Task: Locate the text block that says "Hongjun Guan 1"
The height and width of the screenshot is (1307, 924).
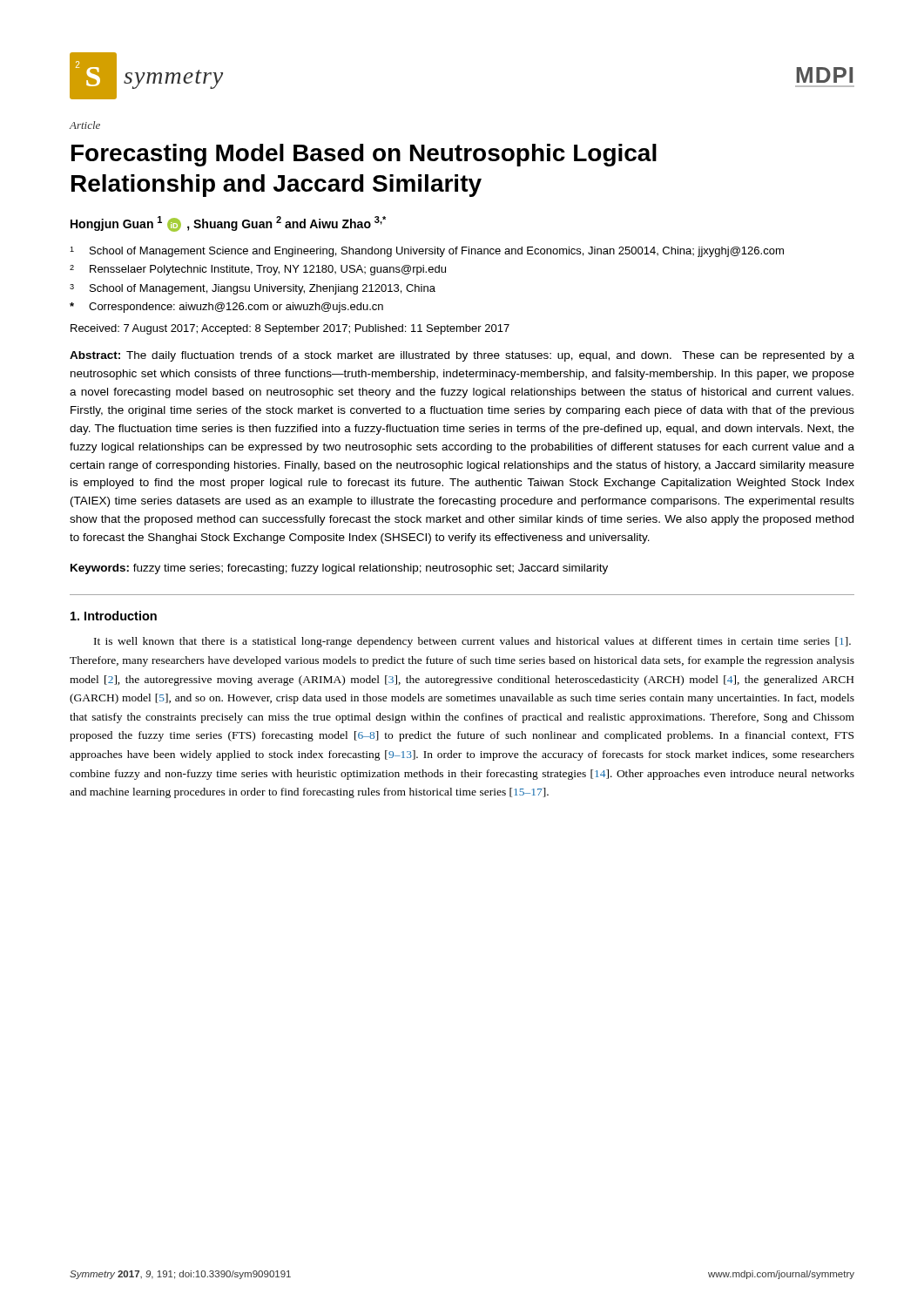Action: (x=228, y=223)
